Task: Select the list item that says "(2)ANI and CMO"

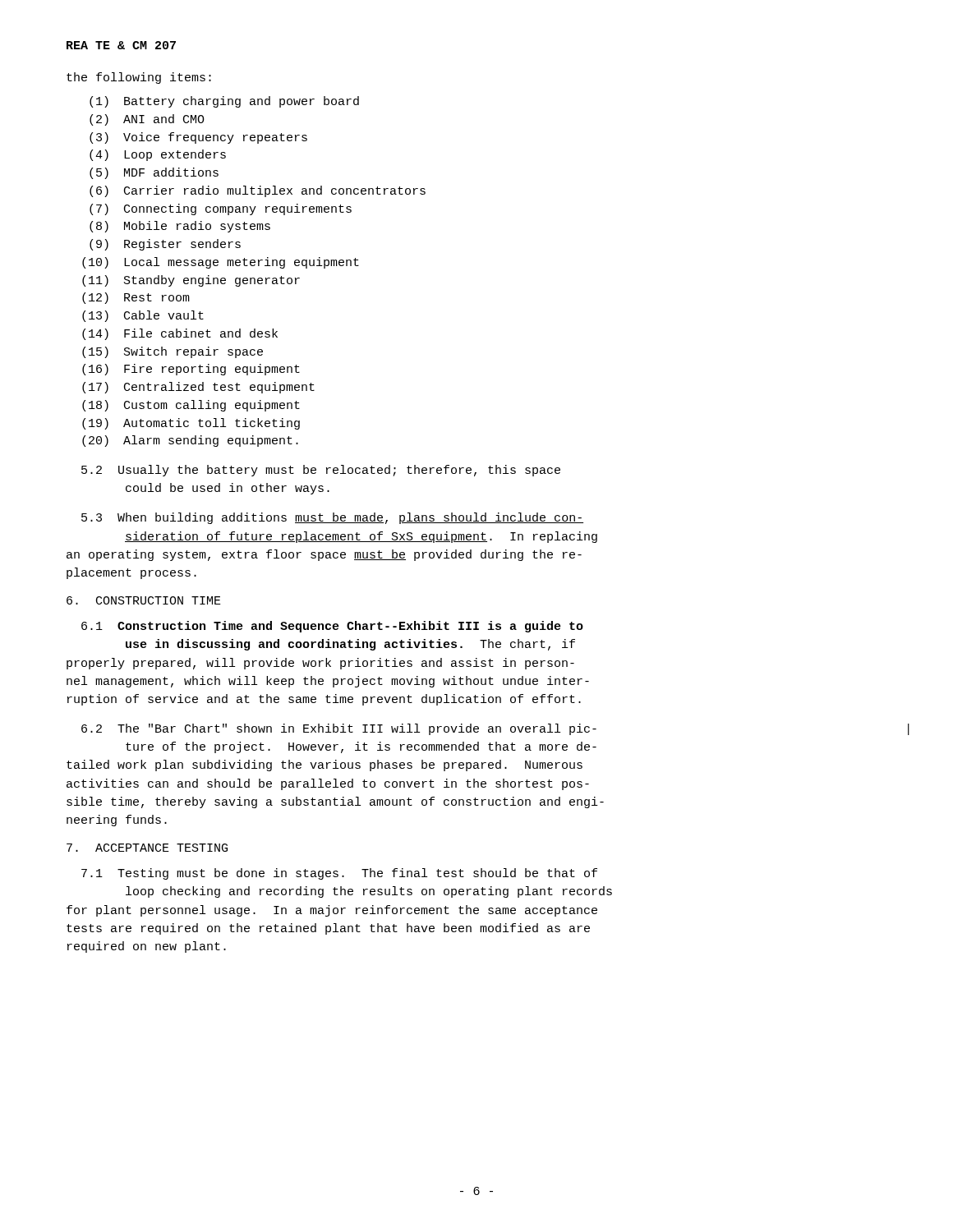Action: 143,120
